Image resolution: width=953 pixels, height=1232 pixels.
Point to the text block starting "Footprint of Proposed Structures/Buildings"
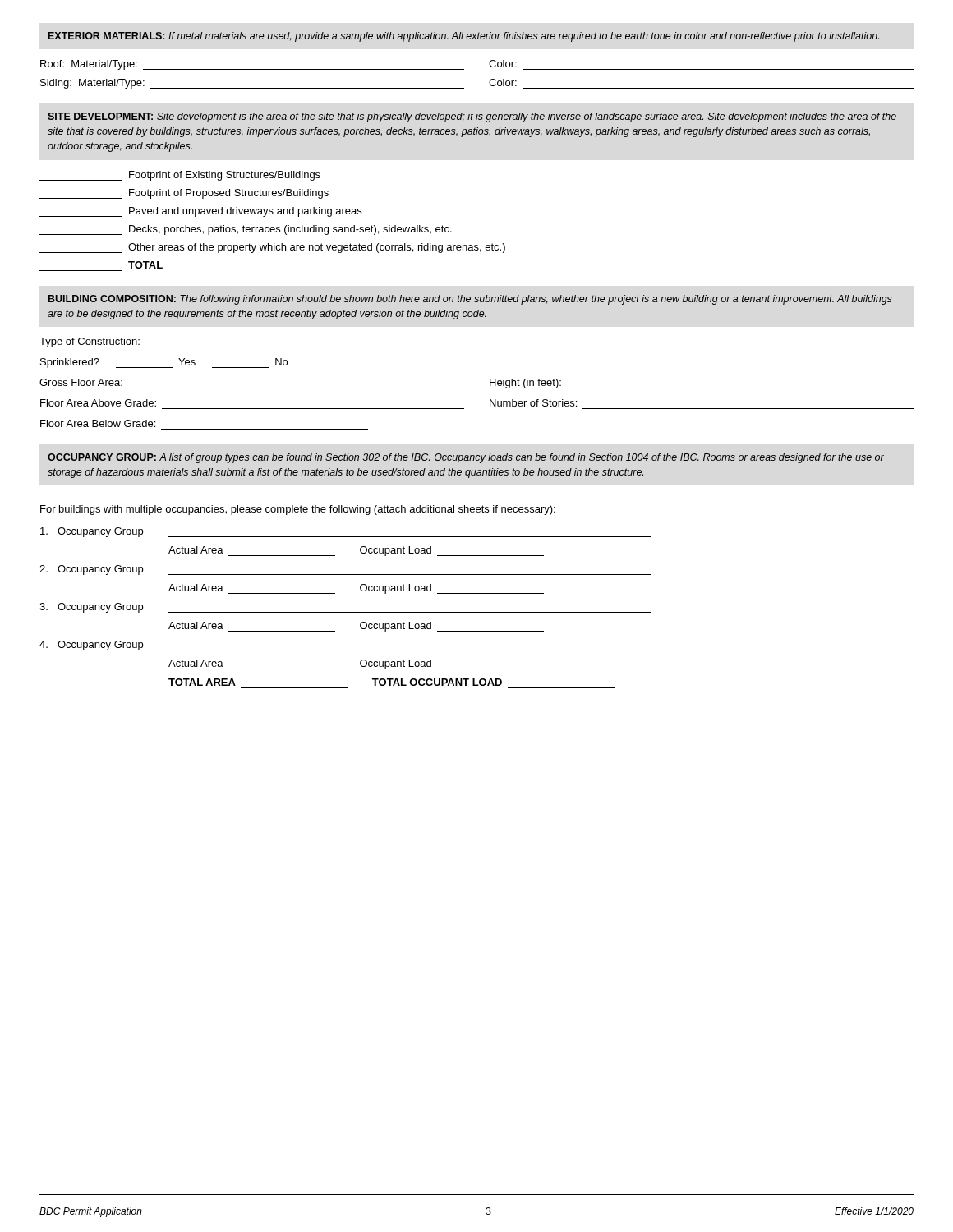(x=184, y=191)
